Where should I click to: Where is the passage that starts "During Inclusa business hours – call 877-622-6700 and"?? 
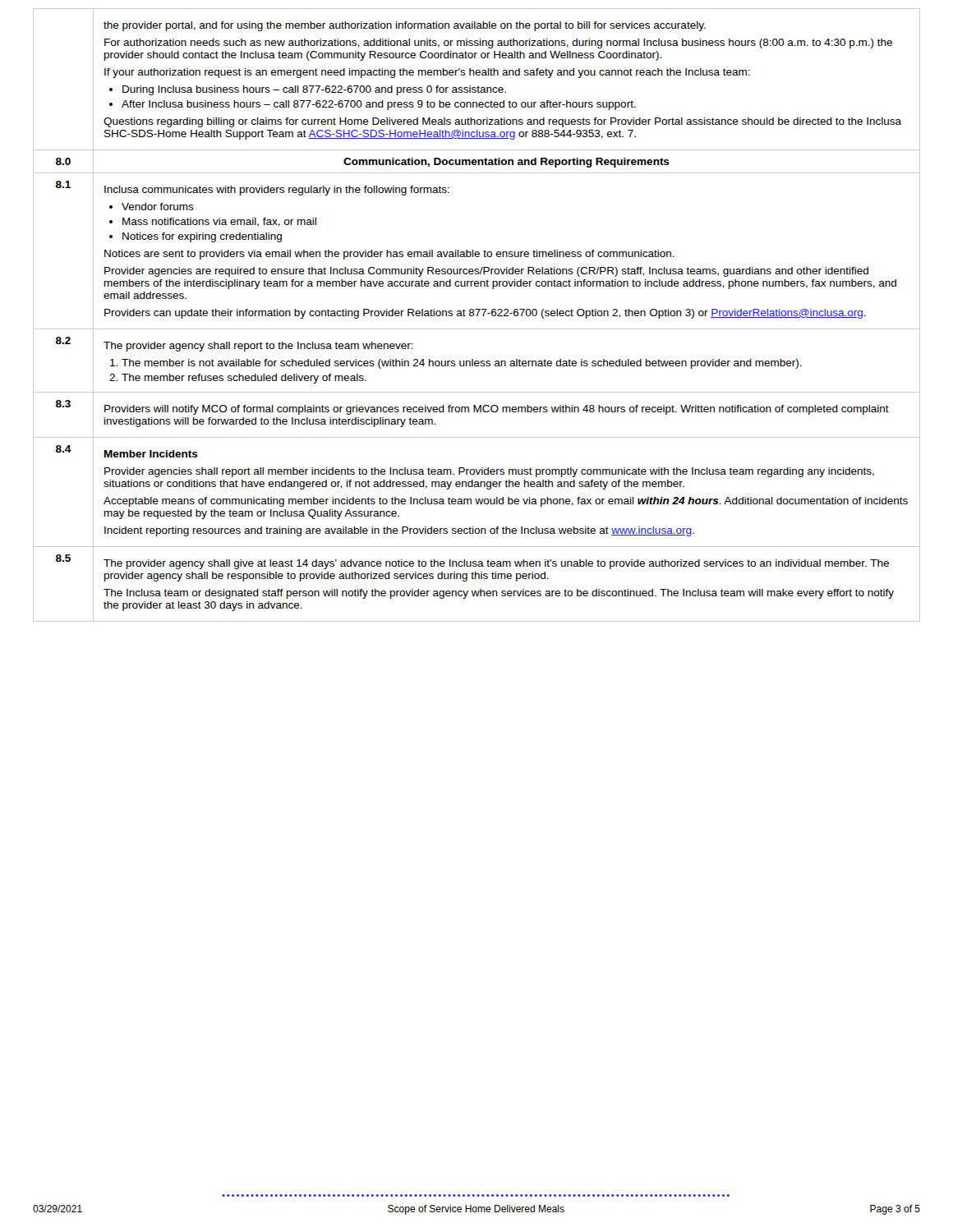click(x=314, y=89)
